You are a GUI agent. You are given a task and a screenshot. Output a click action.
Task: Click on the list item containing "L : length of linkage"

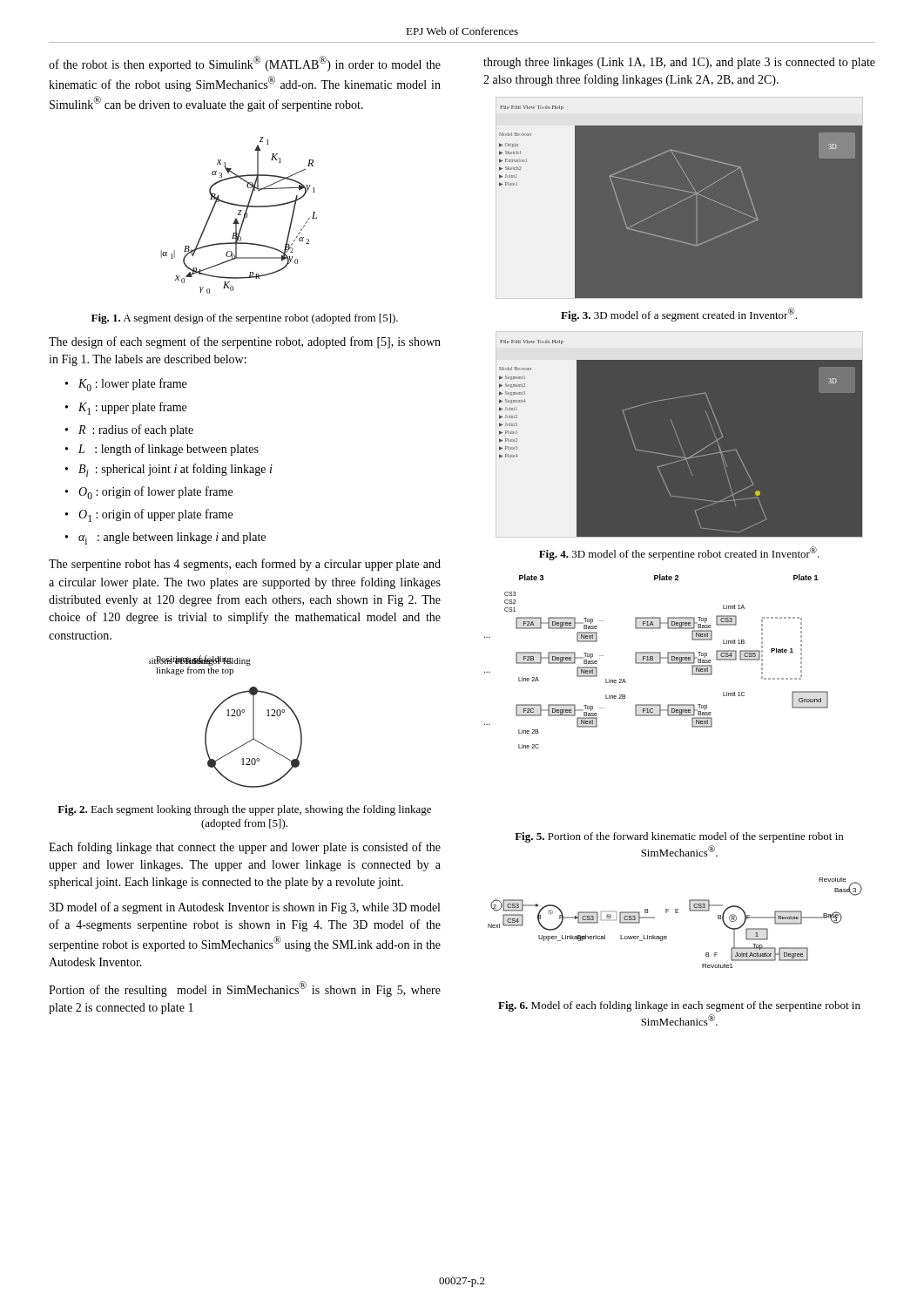point(168,449)
